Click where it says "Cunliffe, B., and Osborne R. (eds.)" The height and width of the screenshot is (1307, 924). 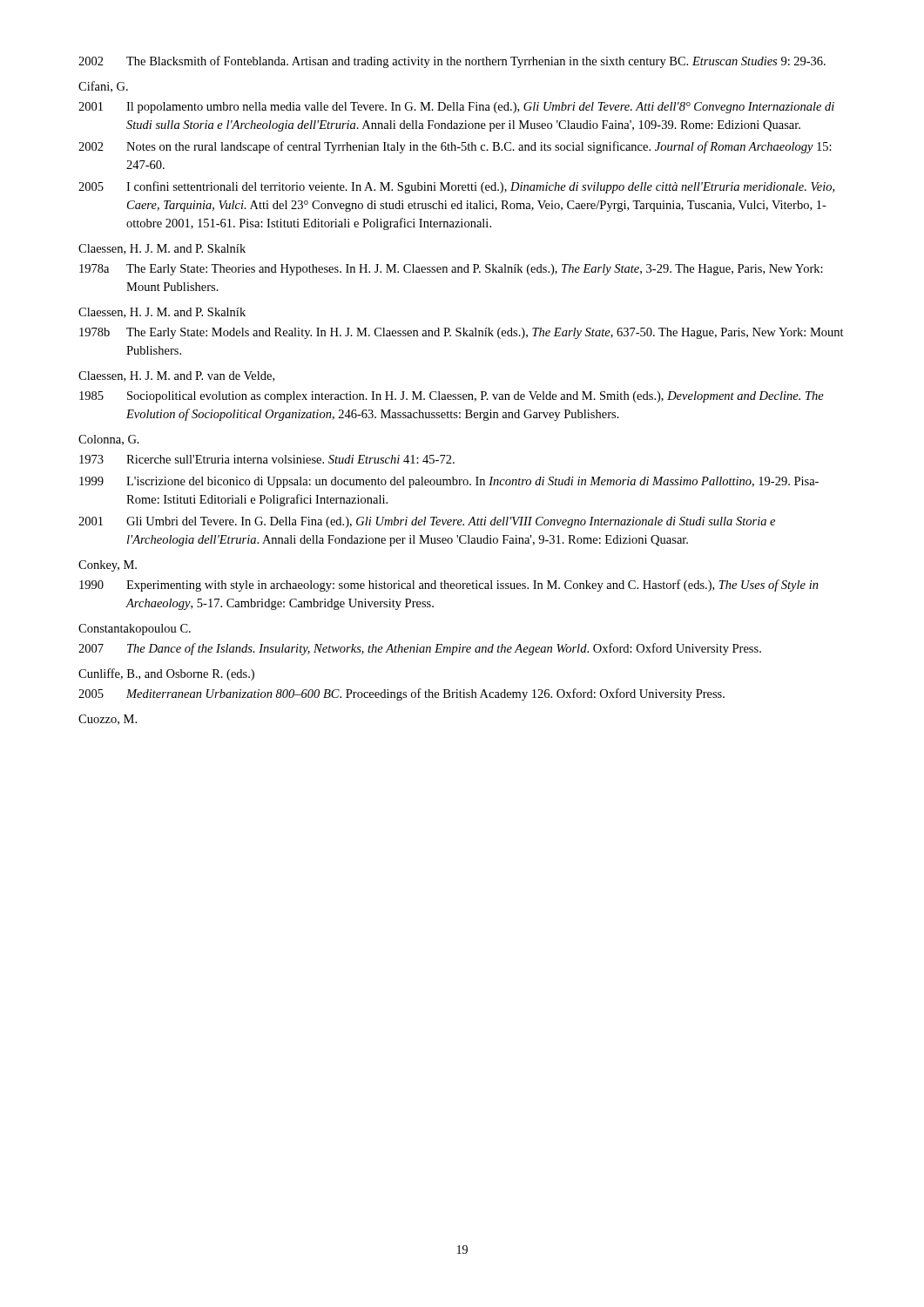point(167,674)
